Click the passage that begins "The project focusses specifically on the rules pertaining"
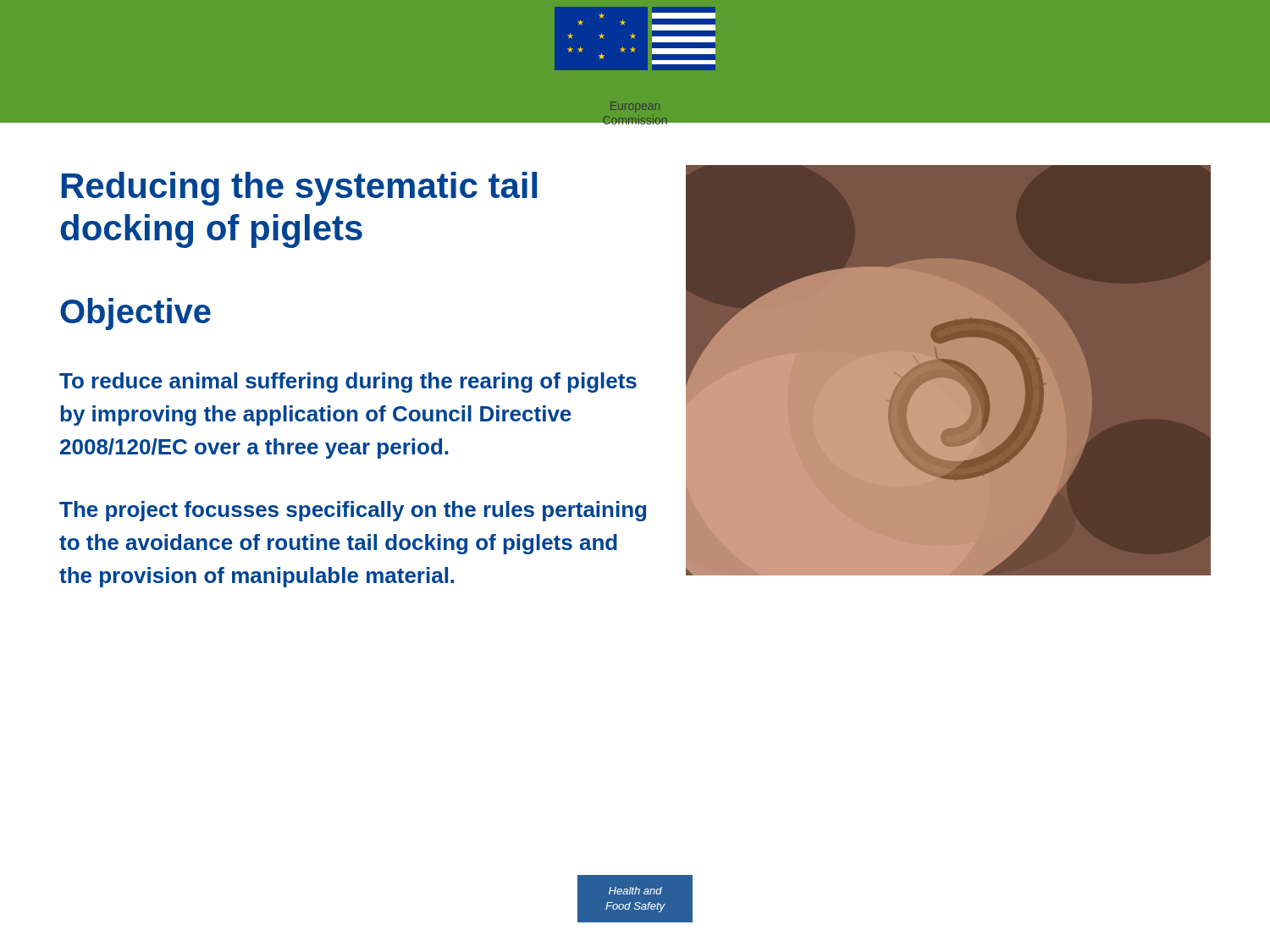This screenshot has height=952, width=1270. pos(354,542)
